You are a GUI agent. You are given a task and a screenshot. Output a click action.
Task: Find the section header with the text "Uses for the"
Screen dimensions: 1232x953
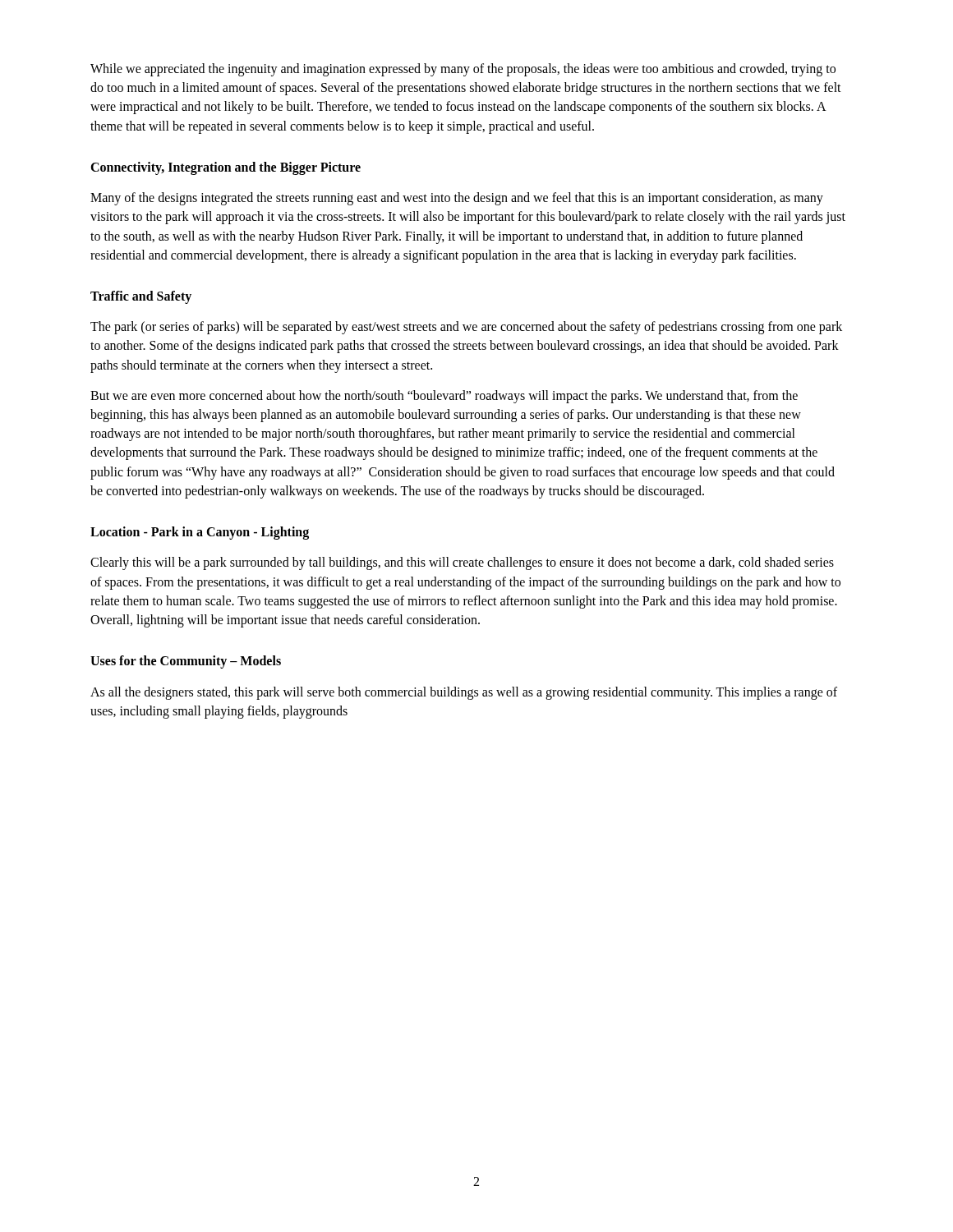[186, 661]
